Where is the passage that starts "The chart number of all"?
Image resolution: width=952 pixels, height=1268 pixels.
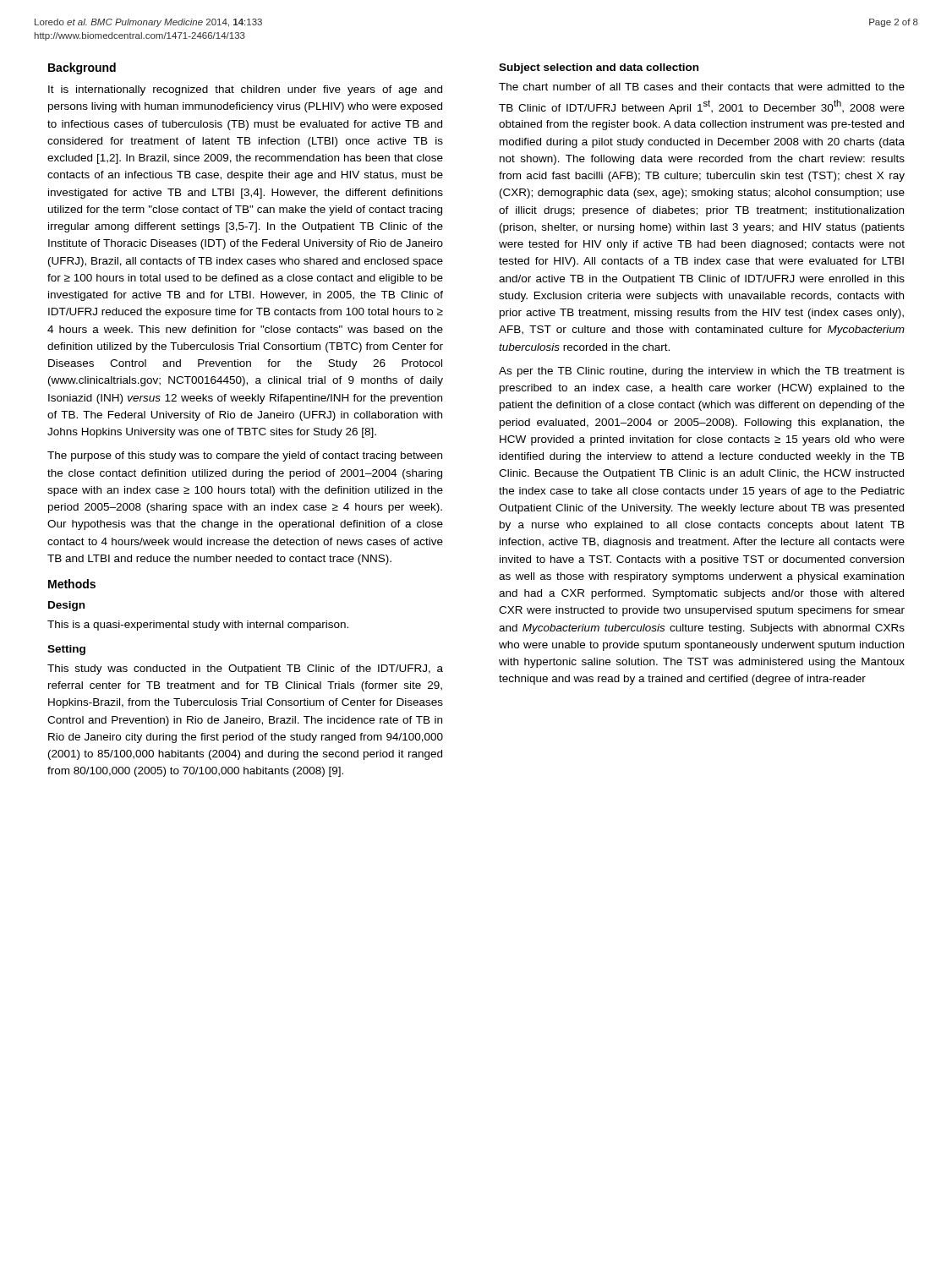coord(702,383)
